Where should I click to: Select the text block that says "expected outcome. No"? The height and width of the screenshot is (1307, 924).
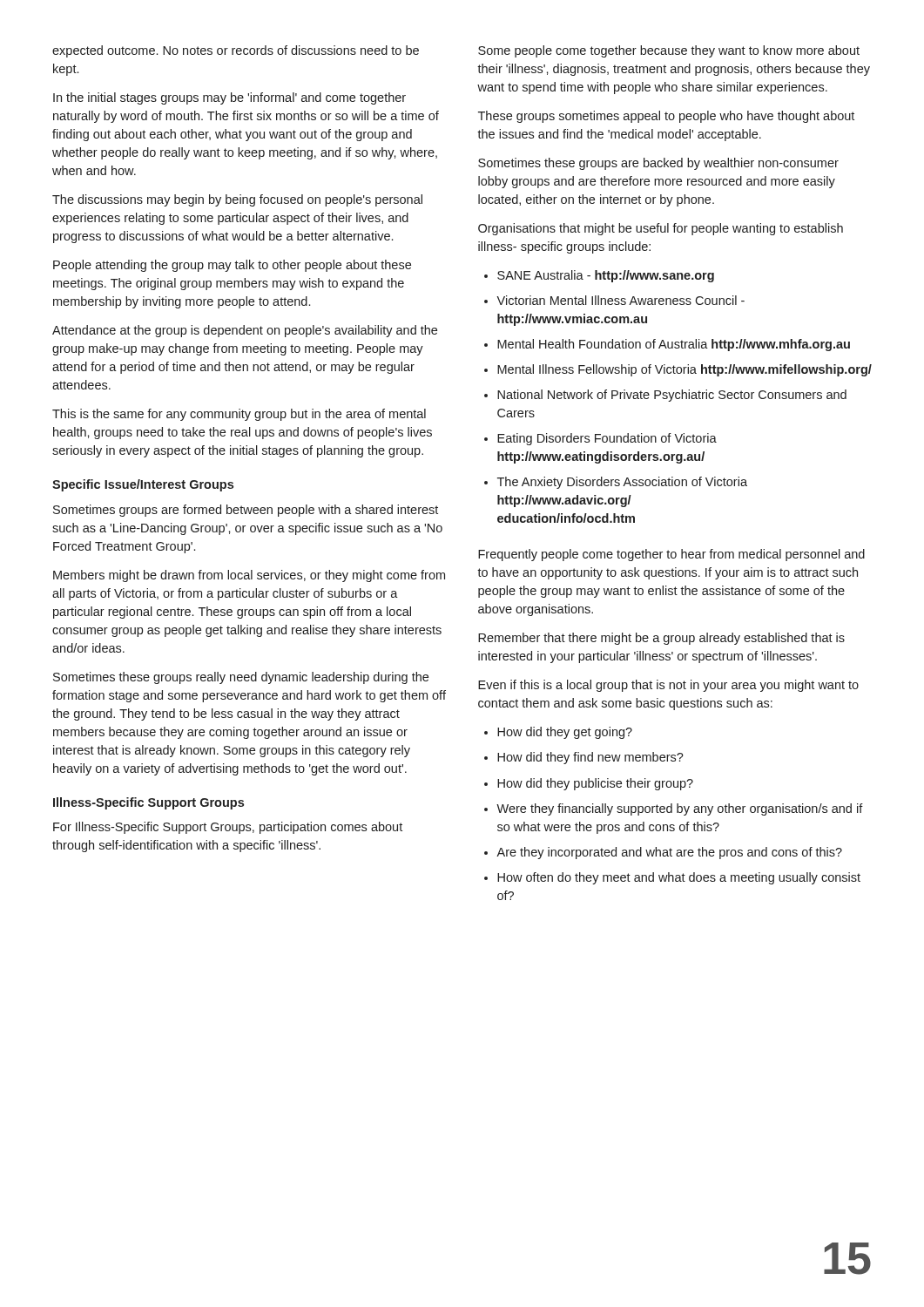(x=249, y=60)
